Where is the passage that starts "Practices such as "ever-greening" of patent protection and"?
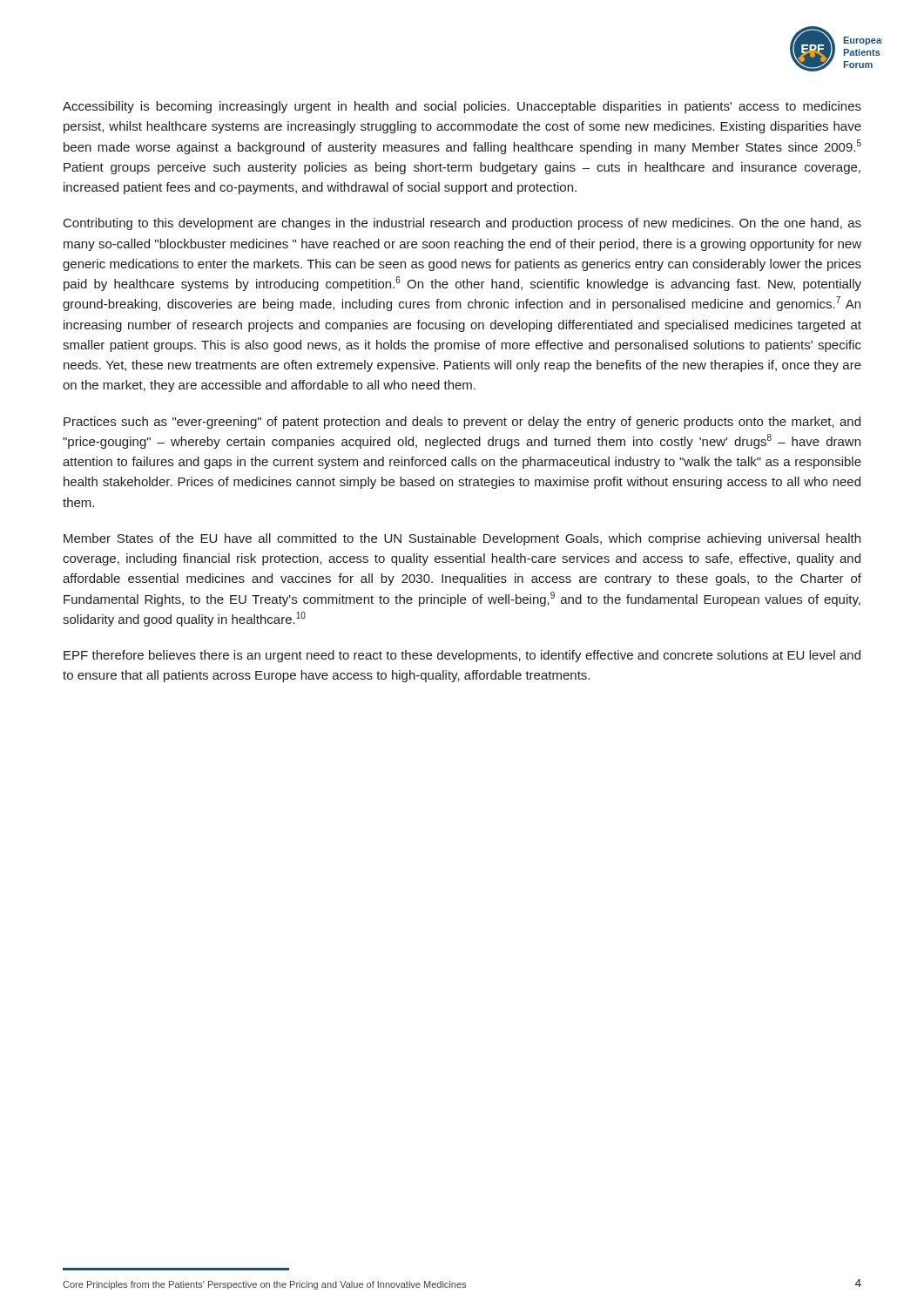The image size is (924, 1307). coord(462,461)
